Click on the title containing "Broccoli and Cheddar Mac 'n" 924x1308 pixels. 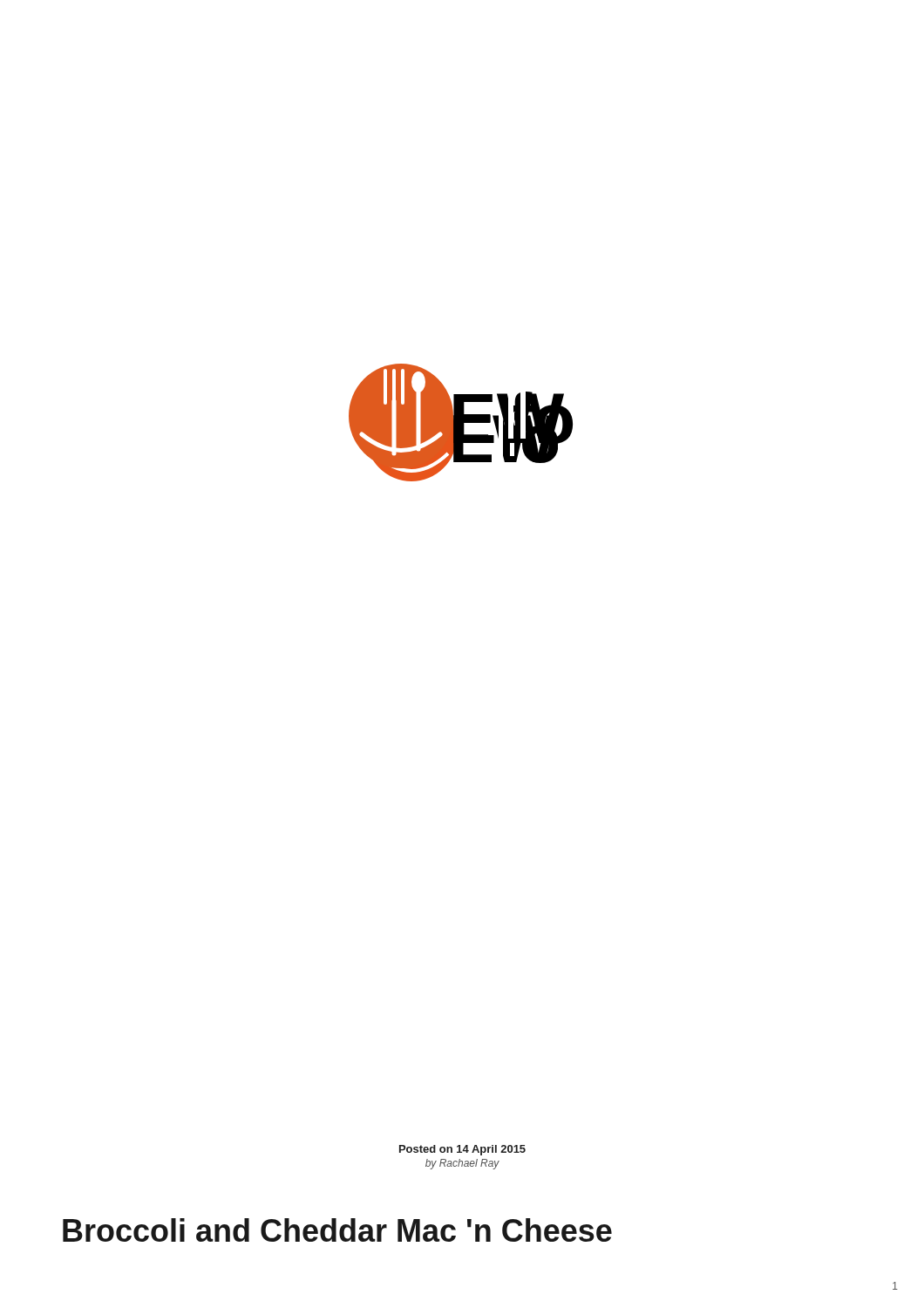[x=462, y=1231]
